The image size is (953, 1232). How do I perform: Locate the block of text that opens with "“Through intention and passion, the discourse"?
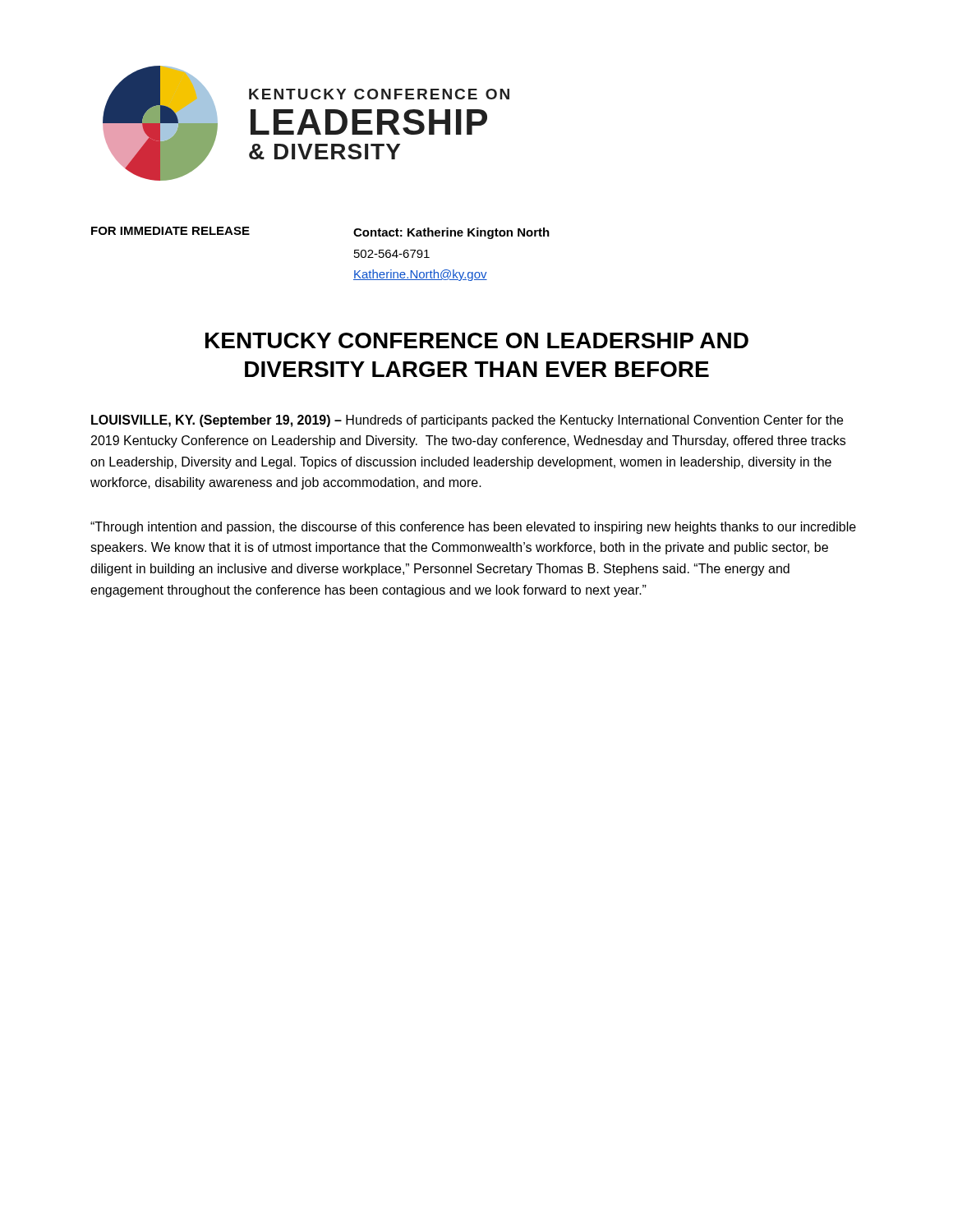point(473,558)
